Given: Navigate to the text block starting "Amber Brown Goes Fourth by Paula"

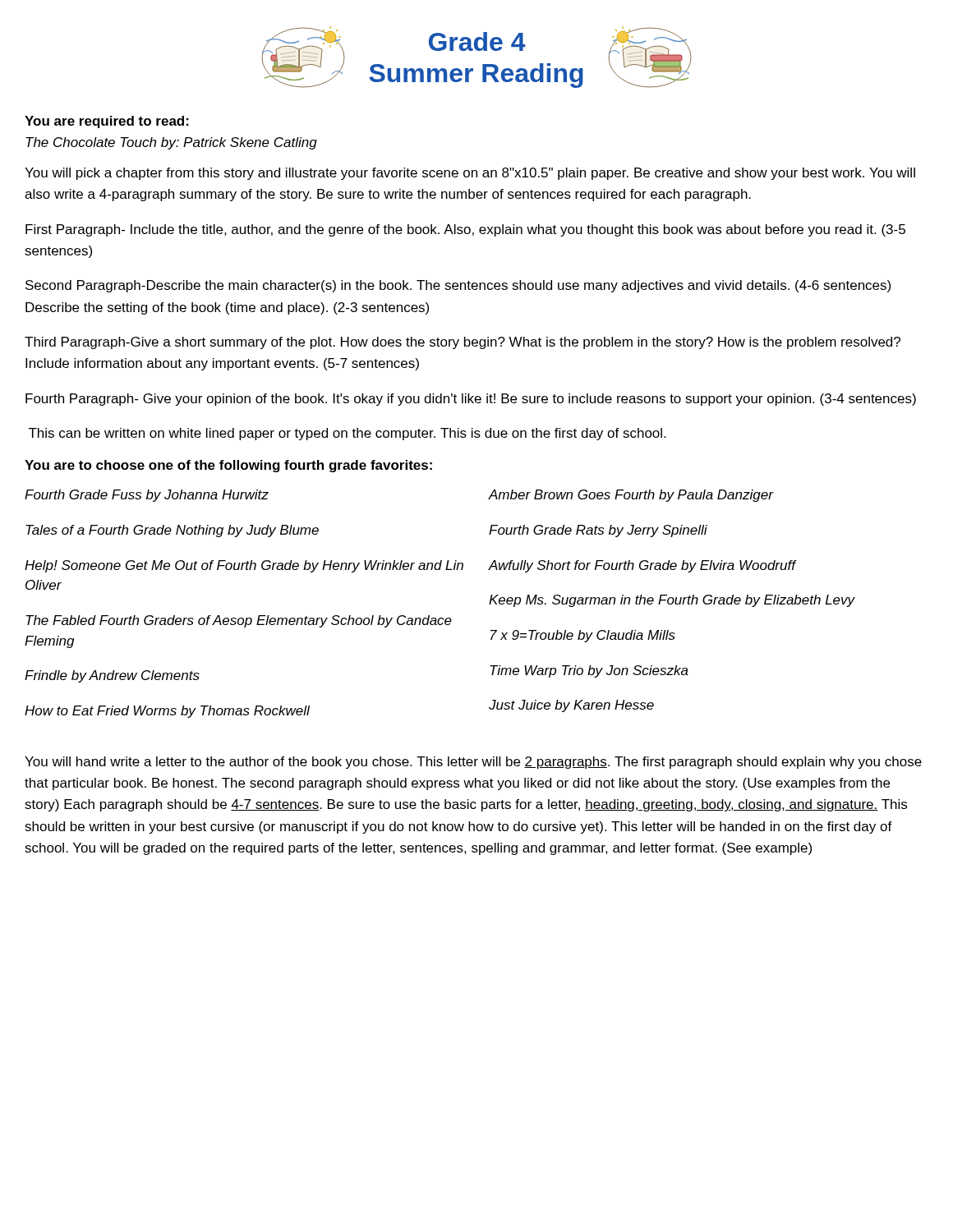Looking at the screenshot, I should [x=631, y=495].
